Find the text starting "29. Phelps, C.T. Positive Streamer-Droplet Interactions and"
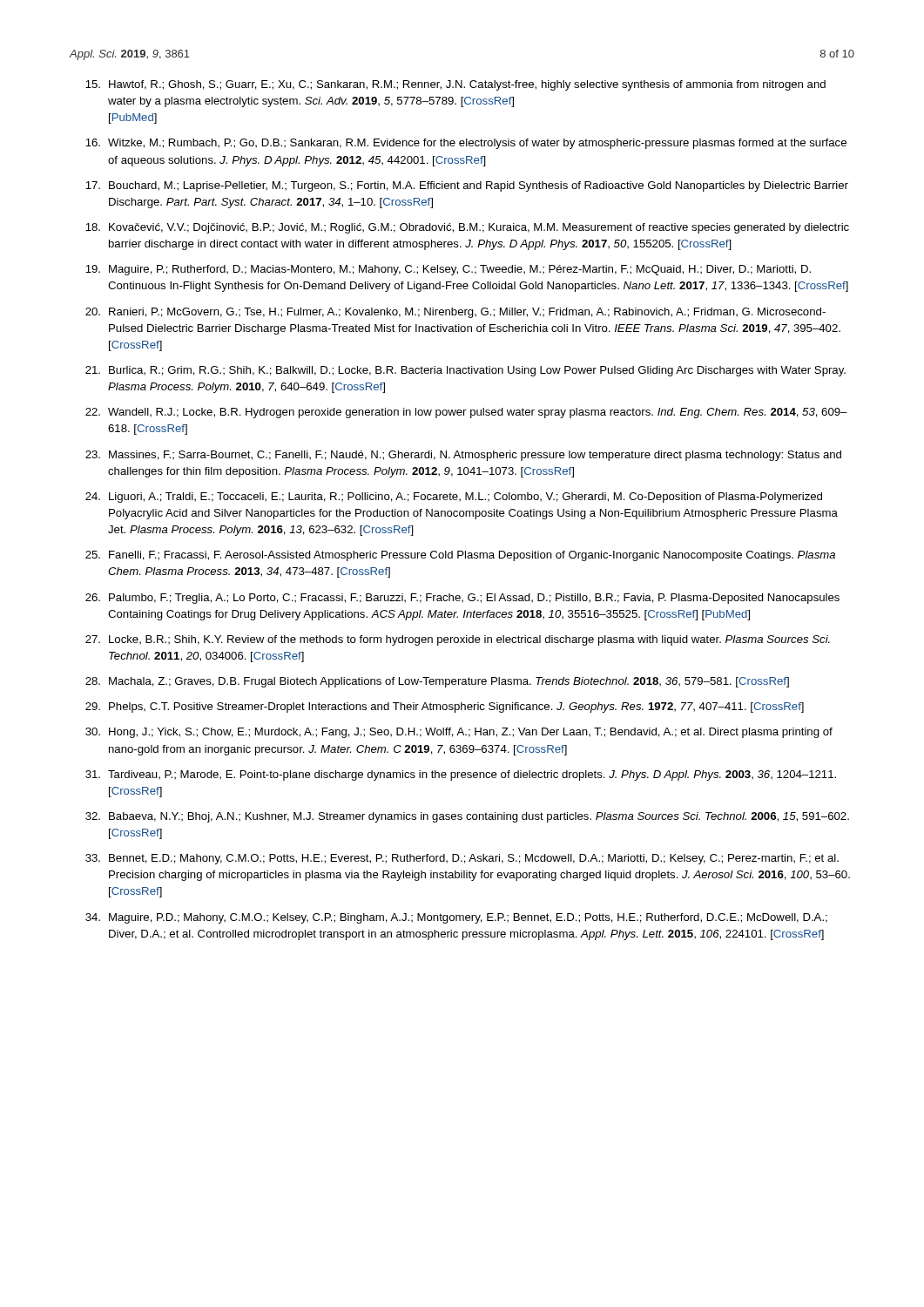Screen dimensions: 1307x924 point(462,706)
